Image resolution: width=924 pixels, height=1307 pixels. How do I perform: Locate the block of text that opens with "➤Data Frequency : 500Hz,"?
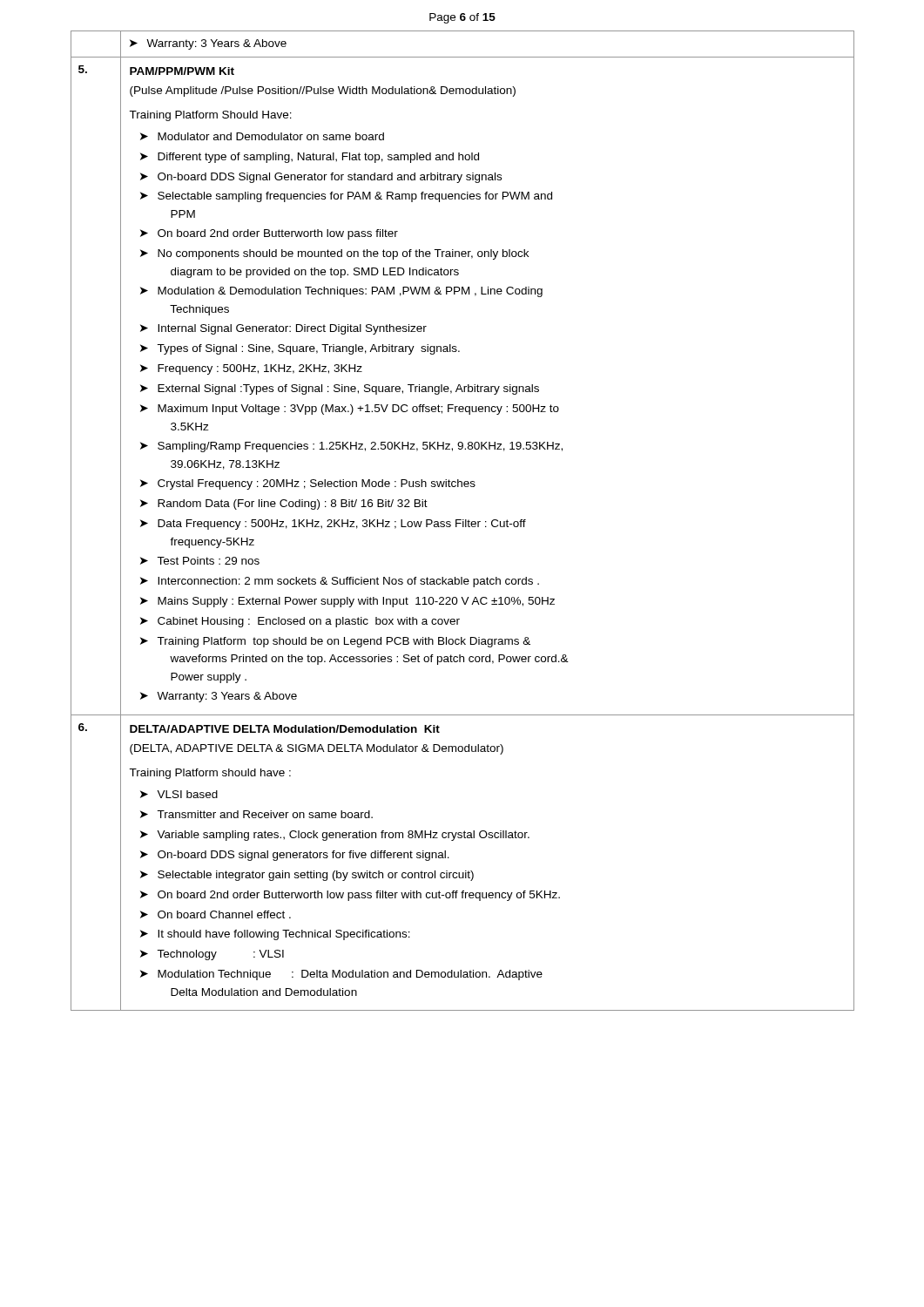click(x=332, y=533)
